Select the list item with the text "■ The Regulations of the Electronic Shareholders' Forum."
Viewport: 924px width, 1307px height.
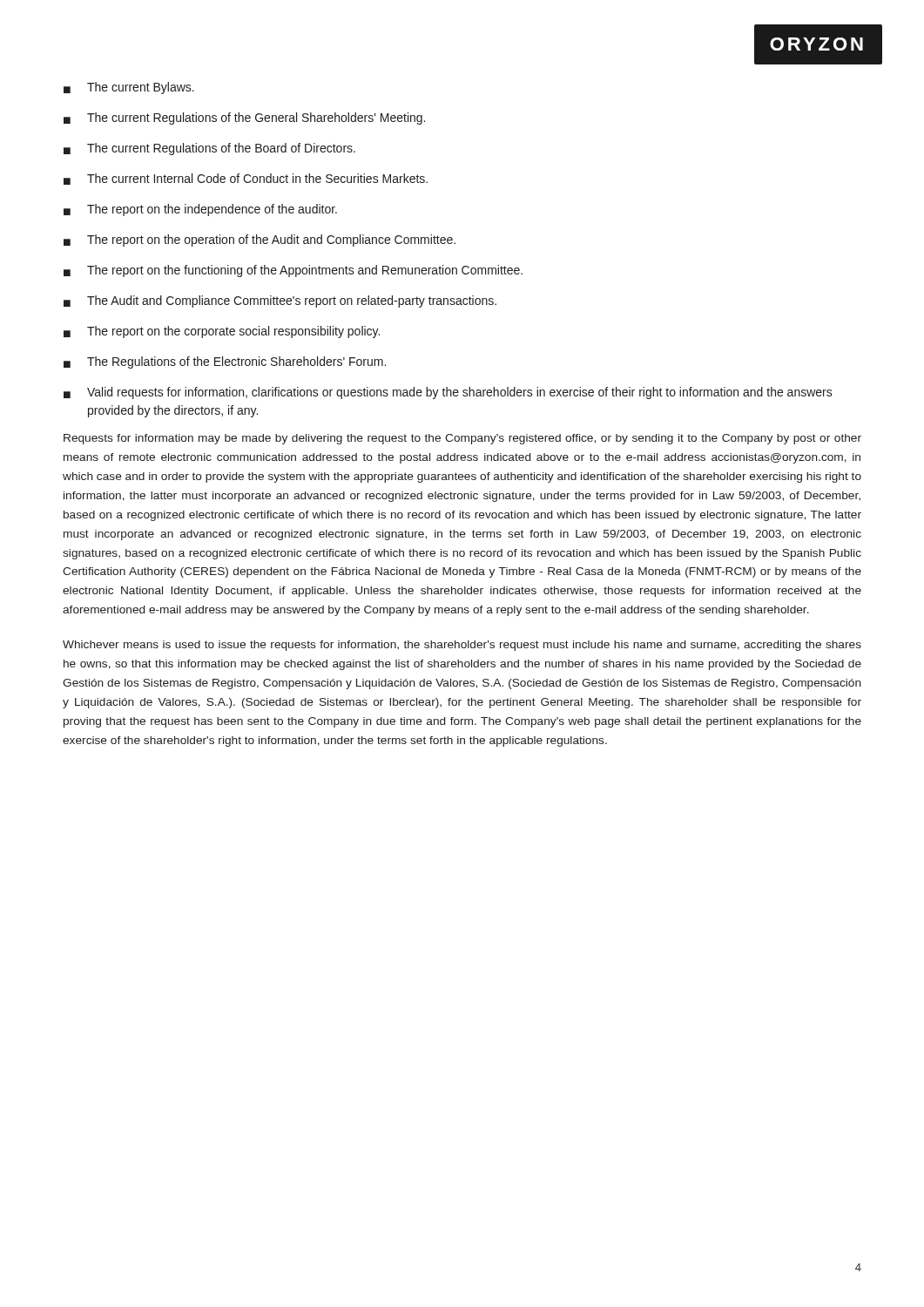[x=225, y=362]
